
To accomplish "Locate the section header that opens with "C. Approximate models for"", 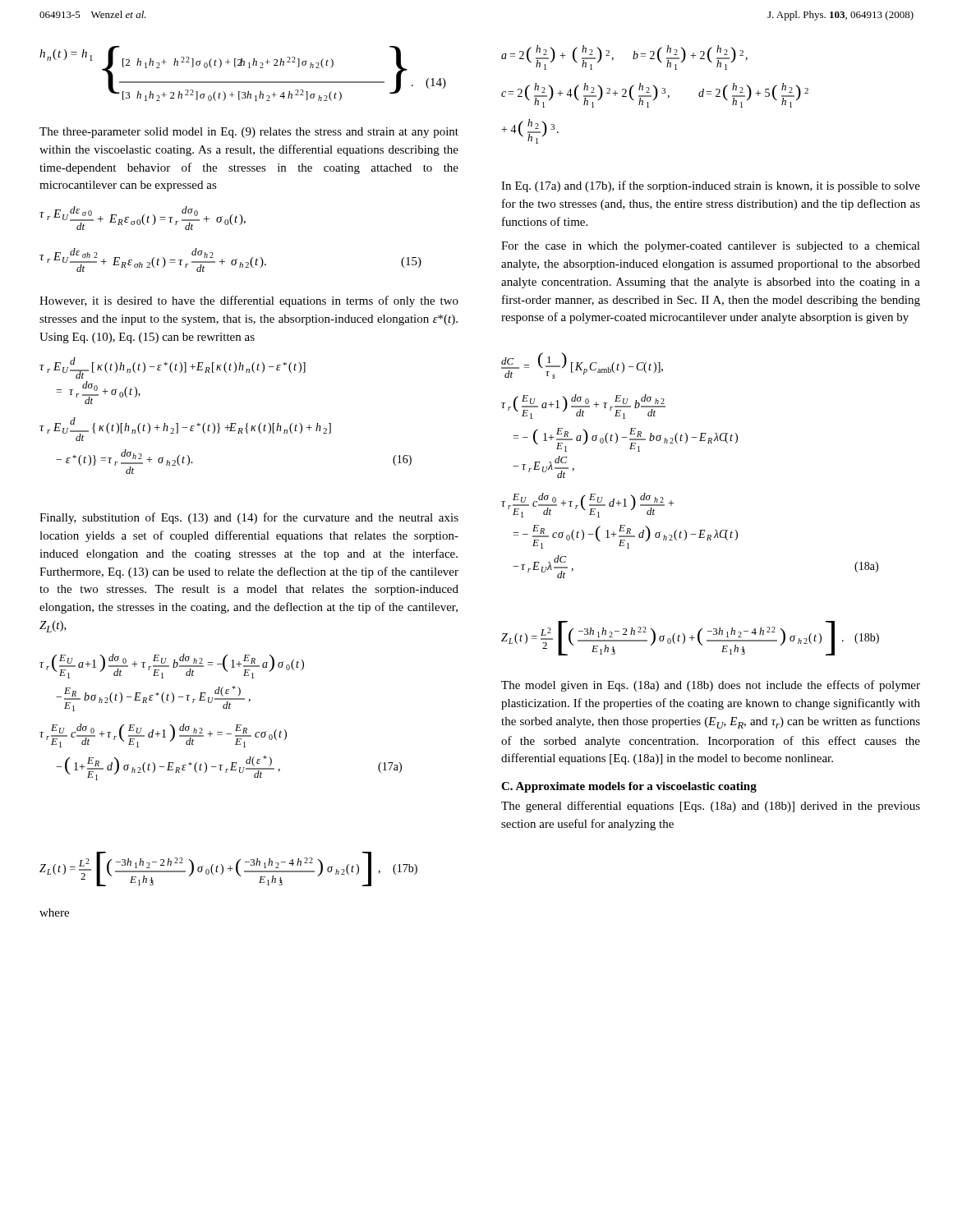I will point(629,786).
